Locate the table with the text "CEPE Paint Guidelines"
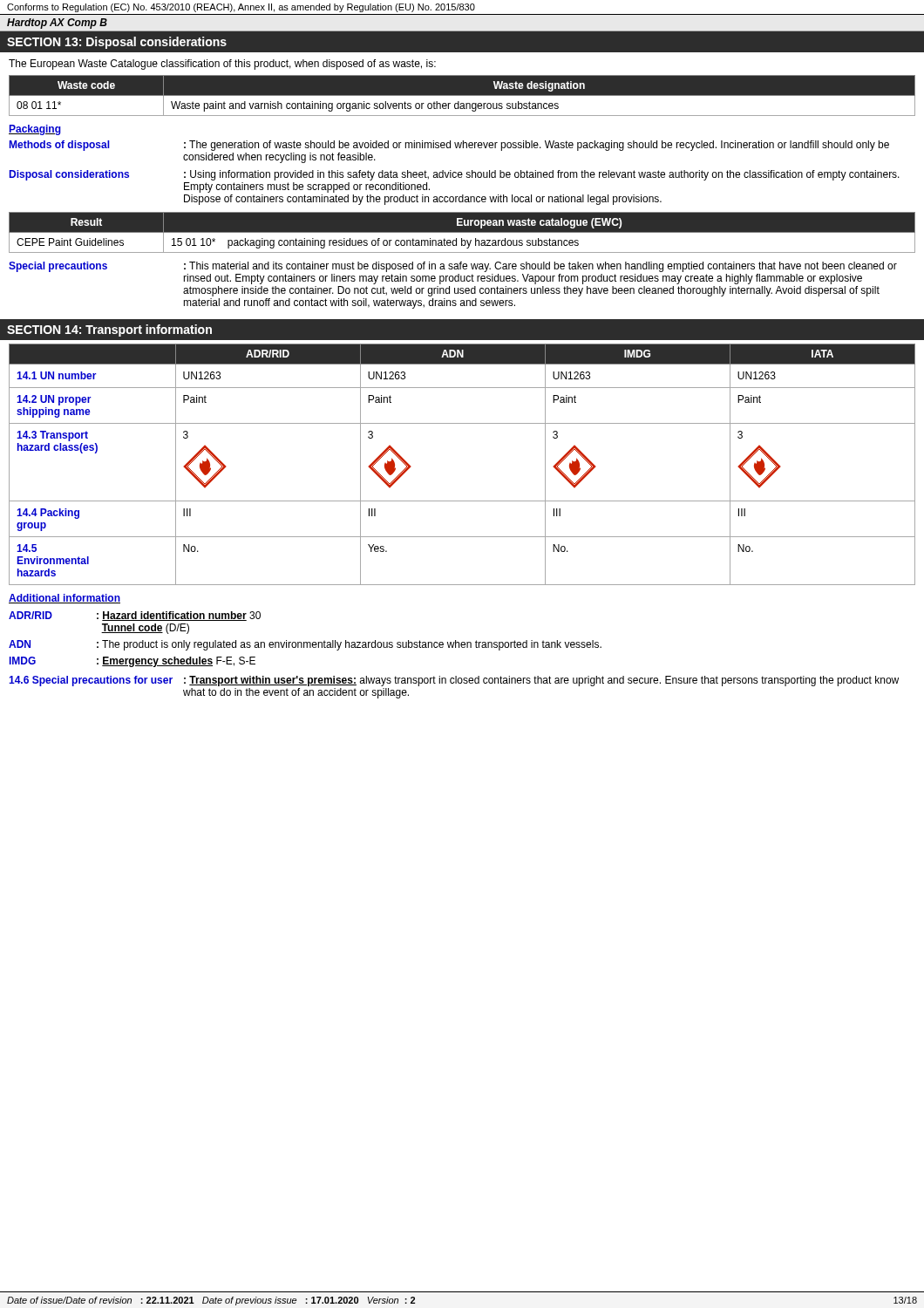Image resolution: width=924 pixels, height=1308 pixels. point(462,232)
